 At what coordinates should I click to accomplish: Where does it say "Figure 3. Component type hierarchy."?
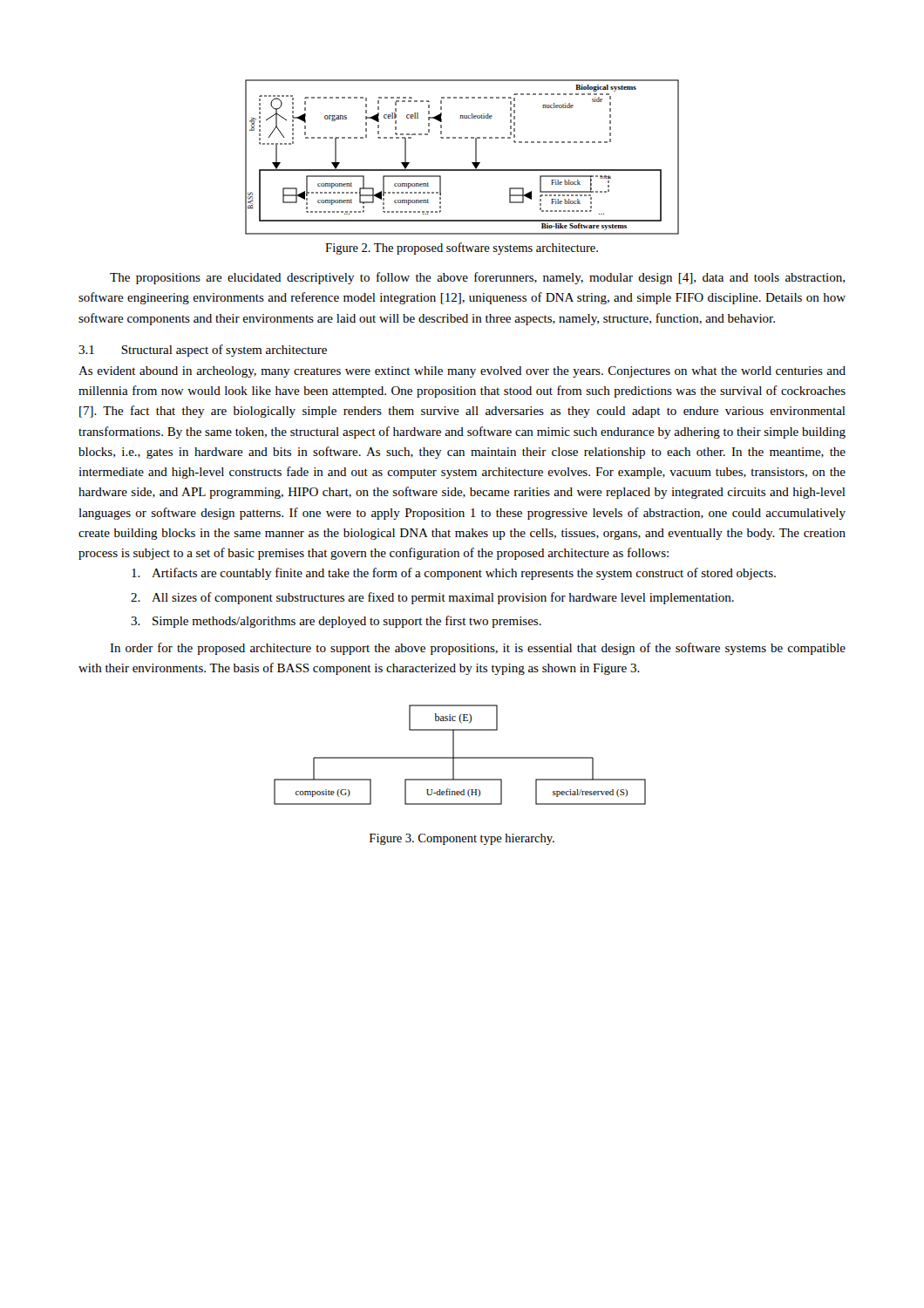462,838
